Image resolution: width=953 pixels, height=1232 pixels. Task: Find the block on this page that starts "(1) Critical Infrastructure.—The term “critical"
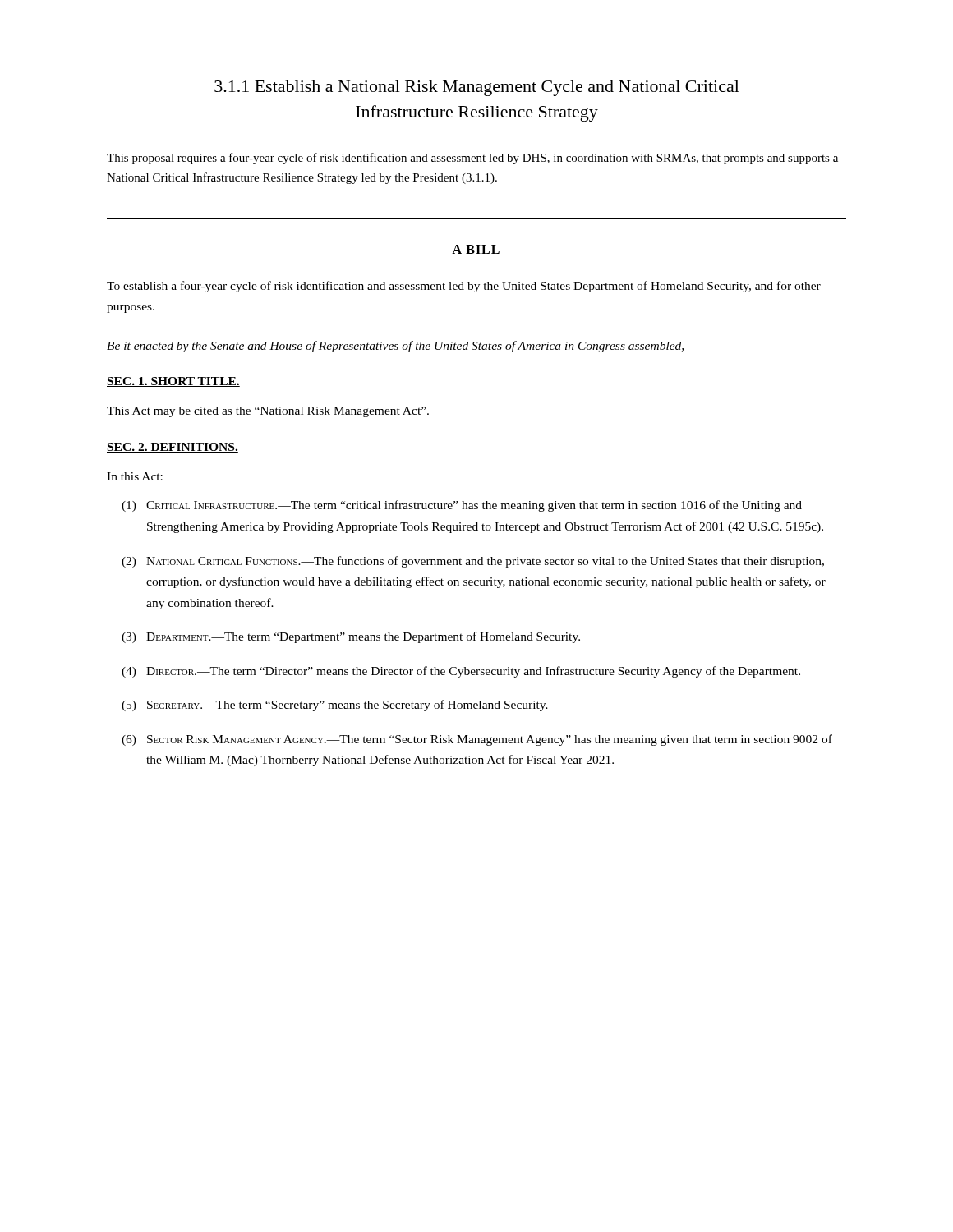point(476,516)
